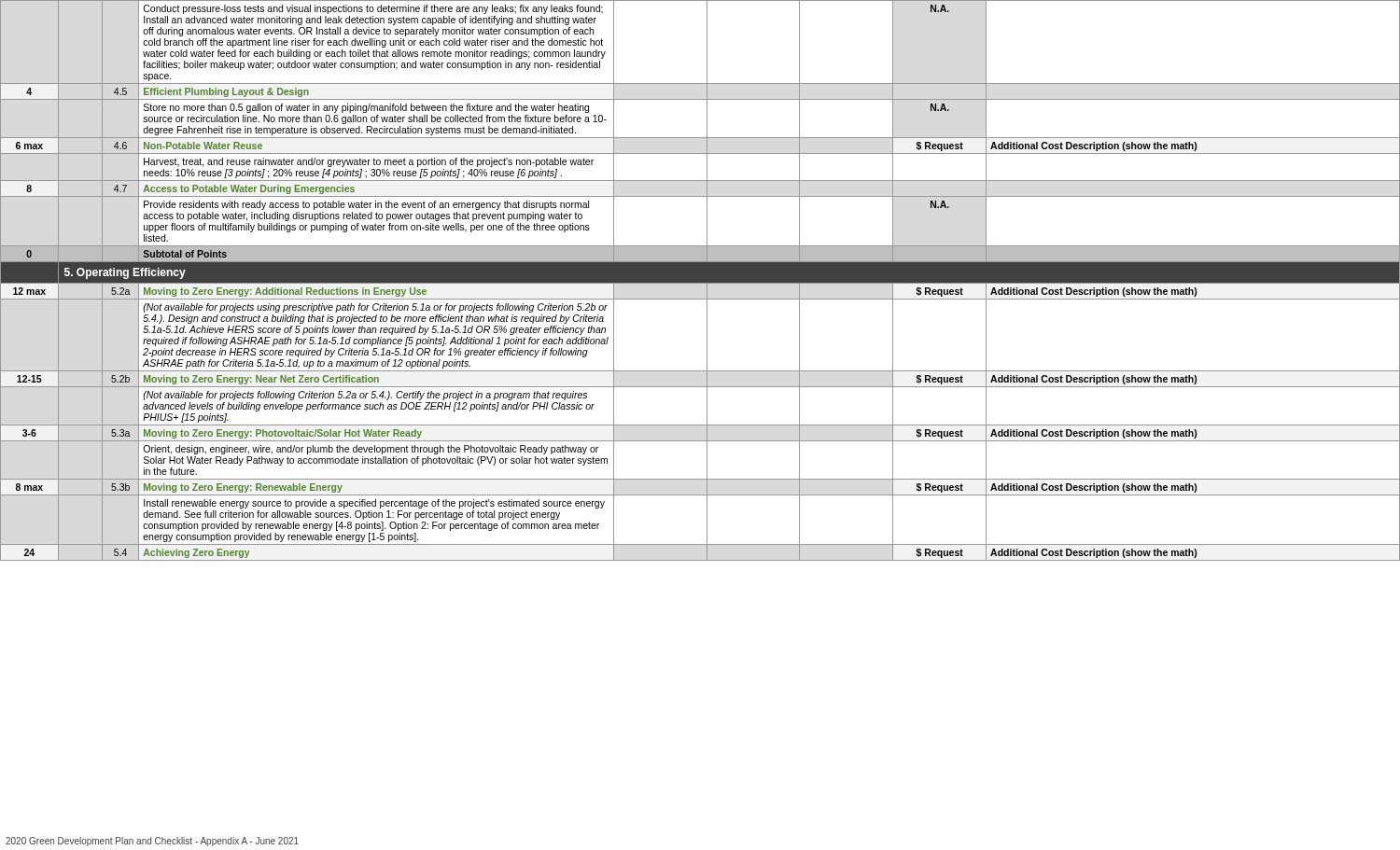Click on the table containing "Provide residents with ready"
Image resolution: width=1400 pixels, height=850 pixels.
pyautogui.click(x=700, y=280)
